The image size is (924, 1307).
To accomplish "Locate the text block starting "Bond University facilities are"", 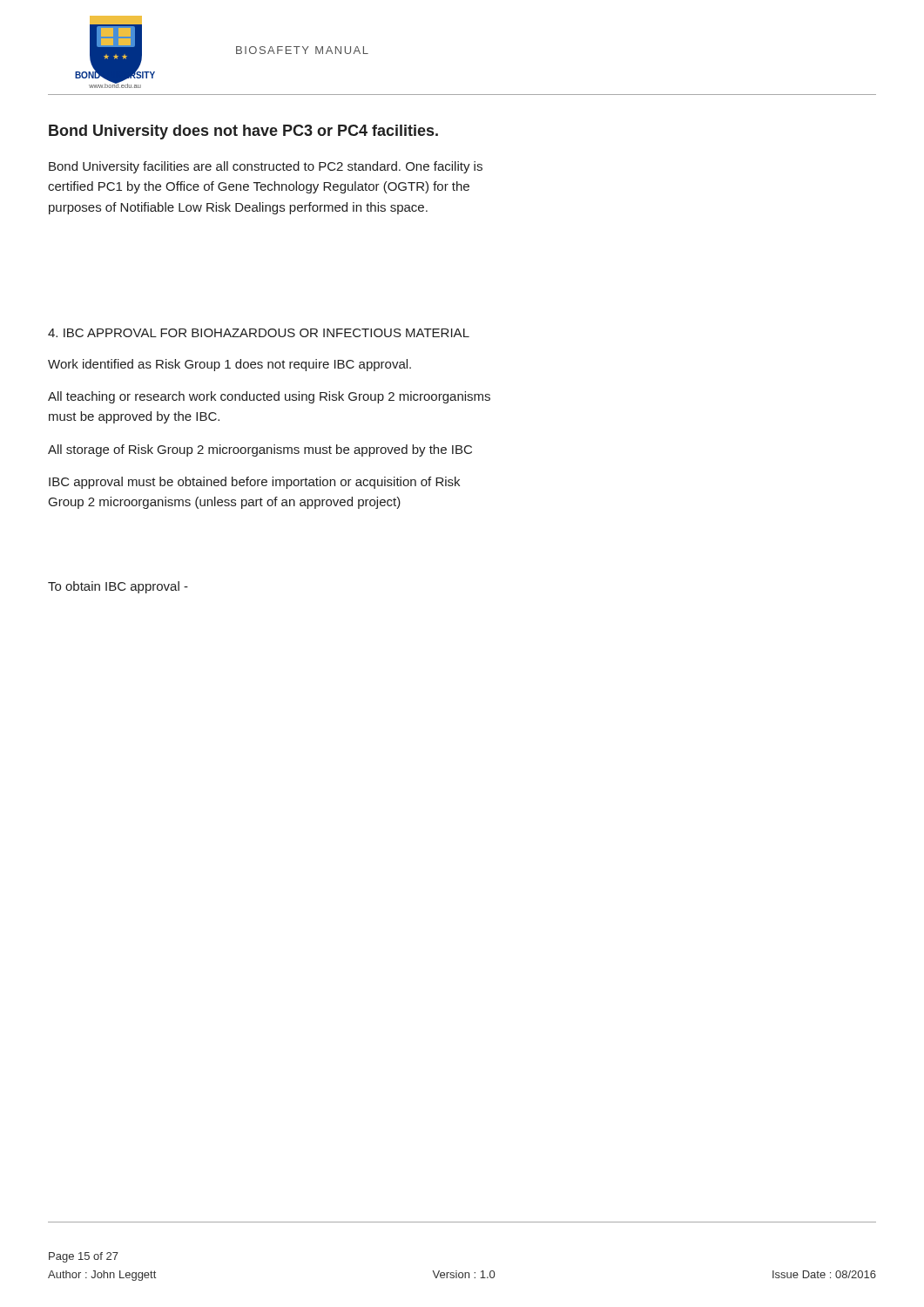I will tap(265, 186).
